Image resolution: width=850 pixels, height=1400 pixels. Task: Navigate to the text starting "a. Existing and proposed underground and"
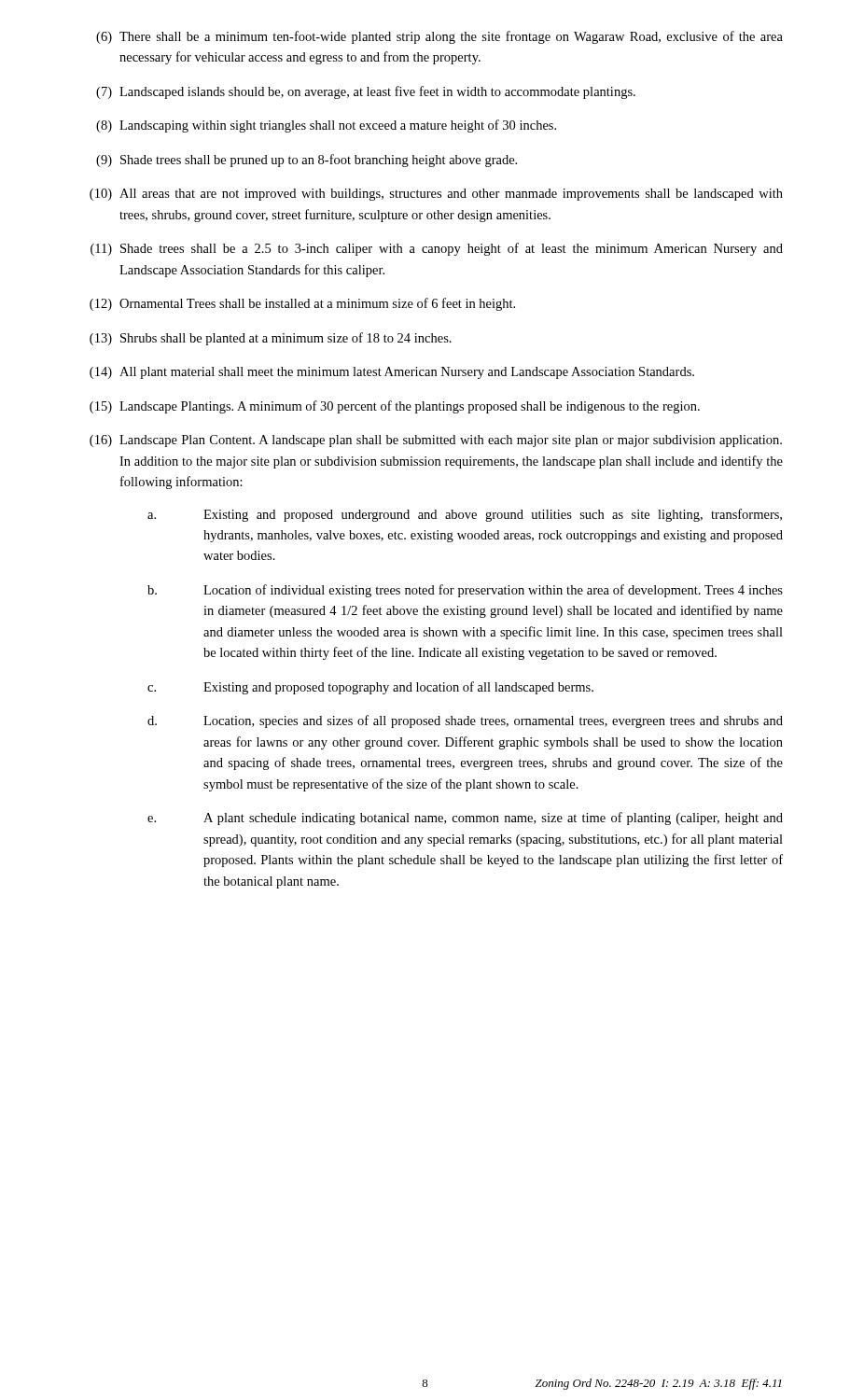[451, 535]
